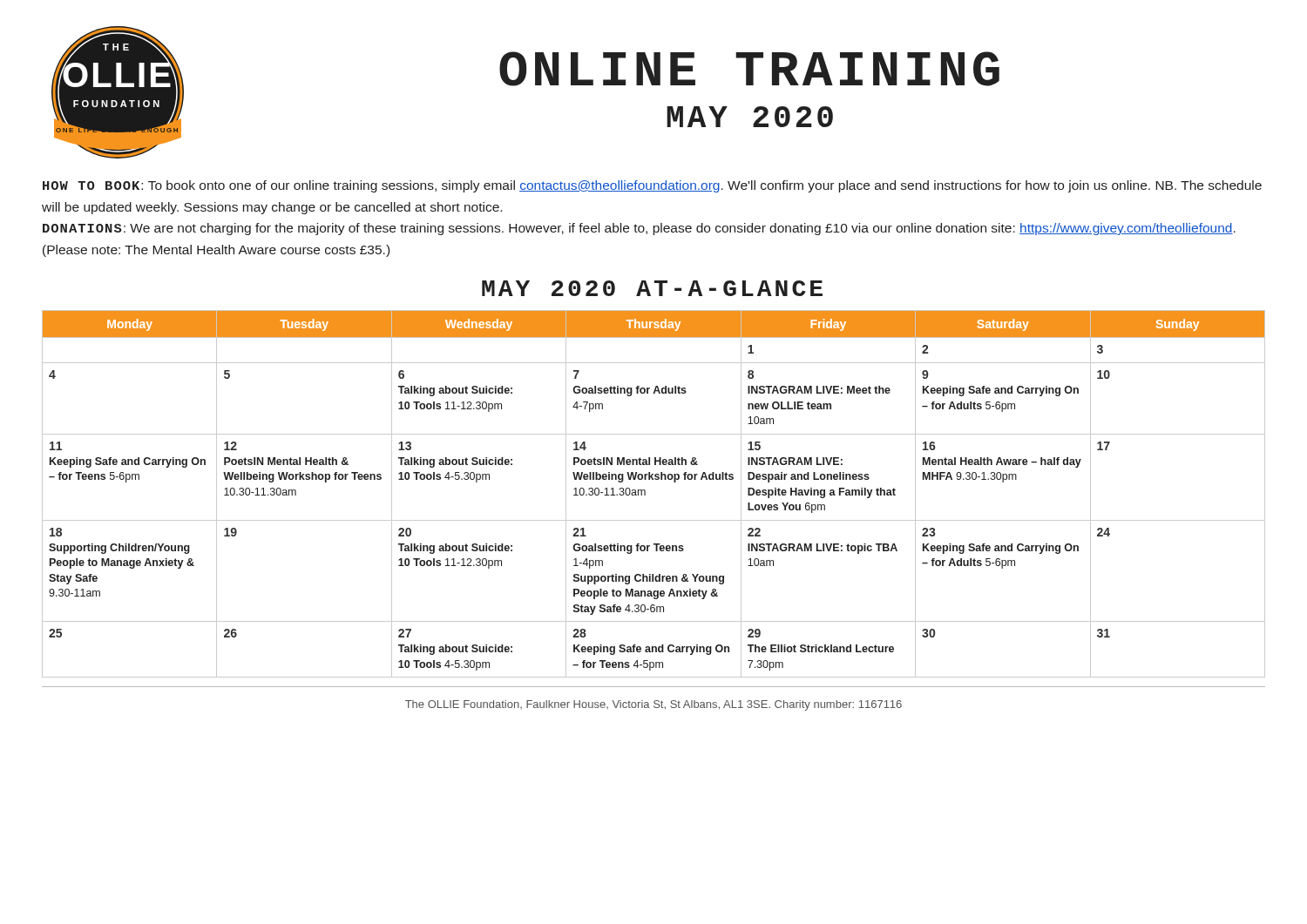
Task: Locate the table with the text "8 INSTAGRAM LIVE:"
Action: click(x=654, y=494)
